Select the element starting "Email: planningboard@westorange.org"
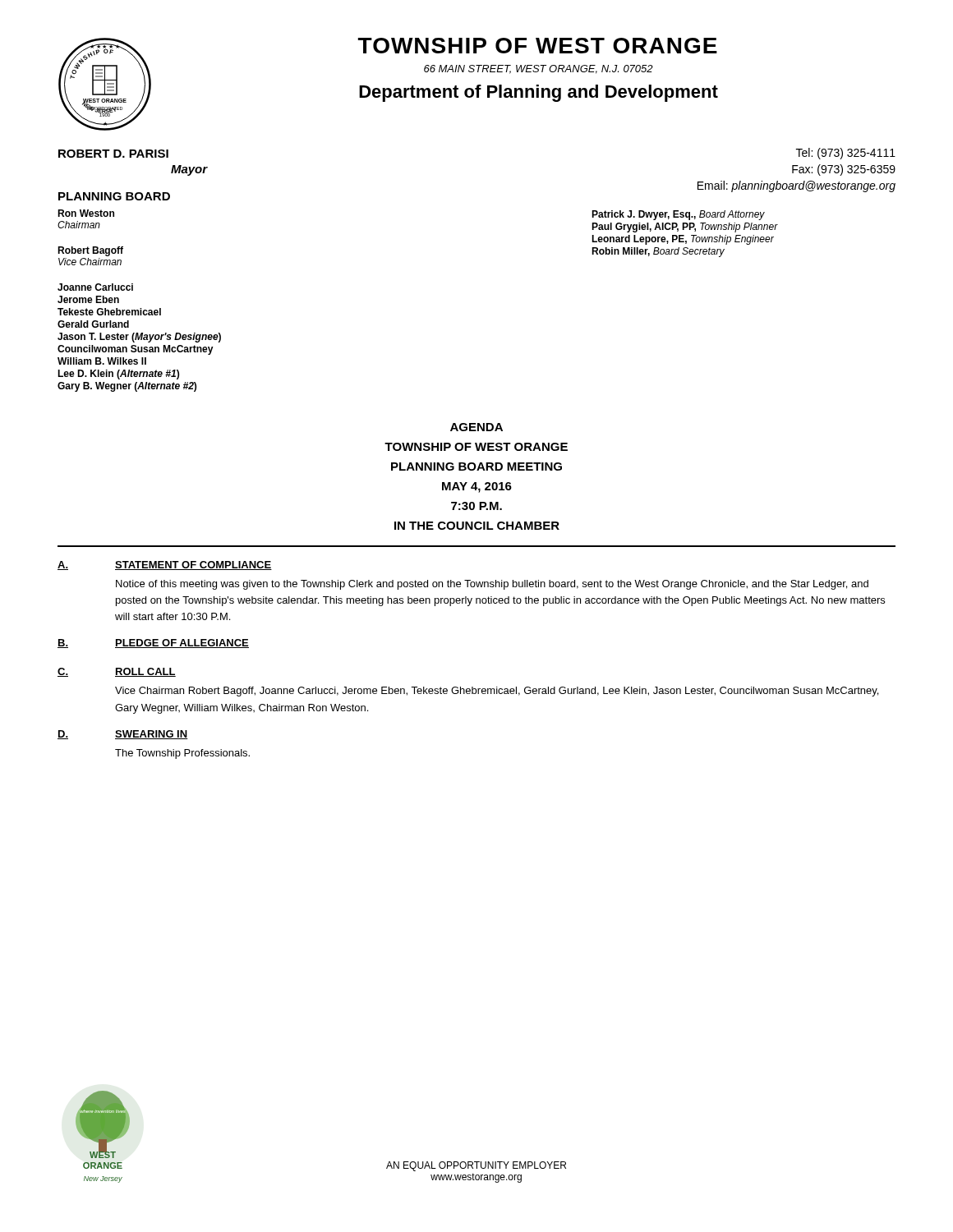953x1232 pixels. [796, 186]
